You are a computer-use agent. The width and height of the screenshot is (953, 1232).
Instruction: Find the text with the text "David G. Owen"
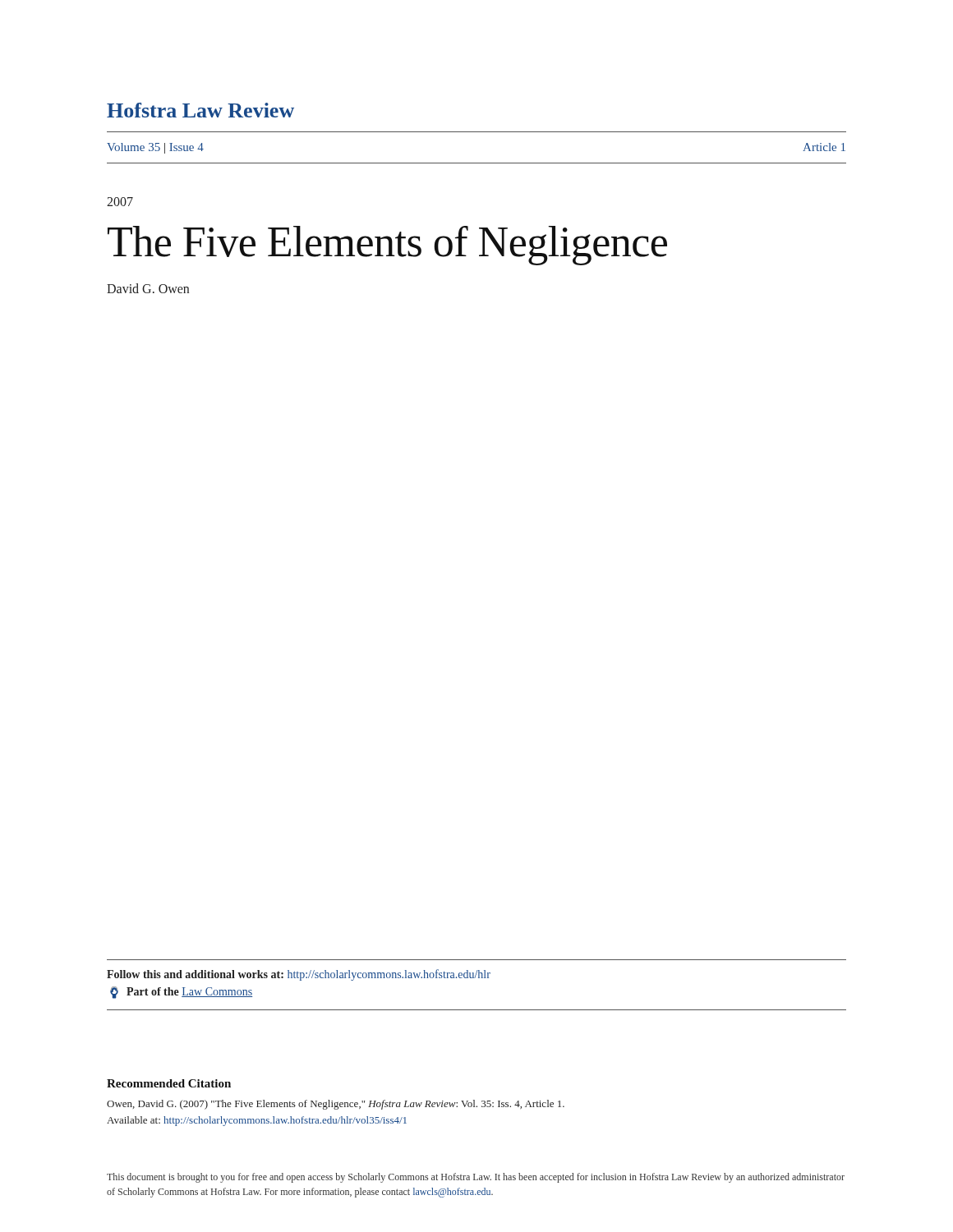(148, 289)
